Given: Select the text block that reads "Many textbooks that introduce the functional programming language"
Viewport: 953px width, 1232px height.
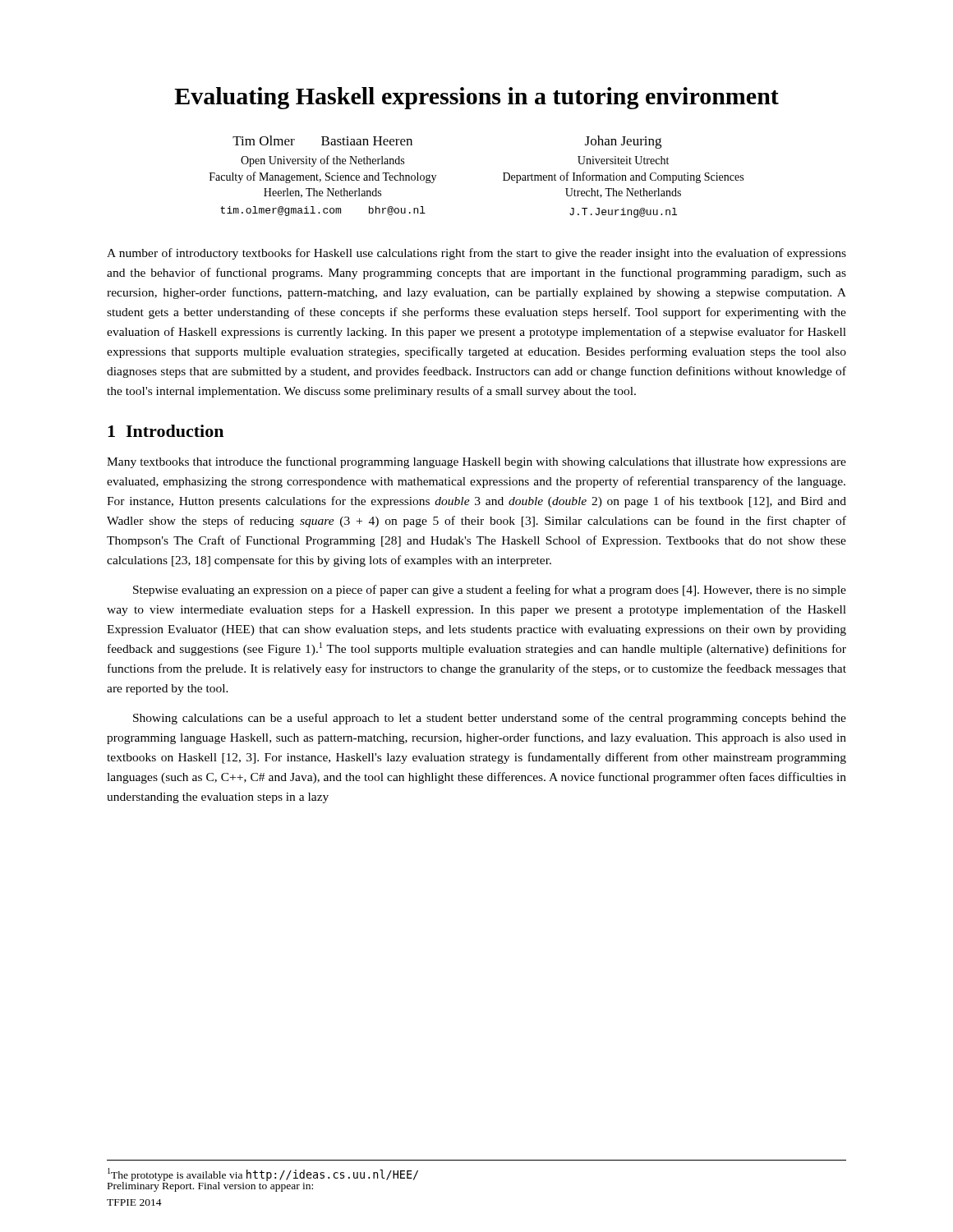Looking at the screenshot, I should (x=476, y=510).
